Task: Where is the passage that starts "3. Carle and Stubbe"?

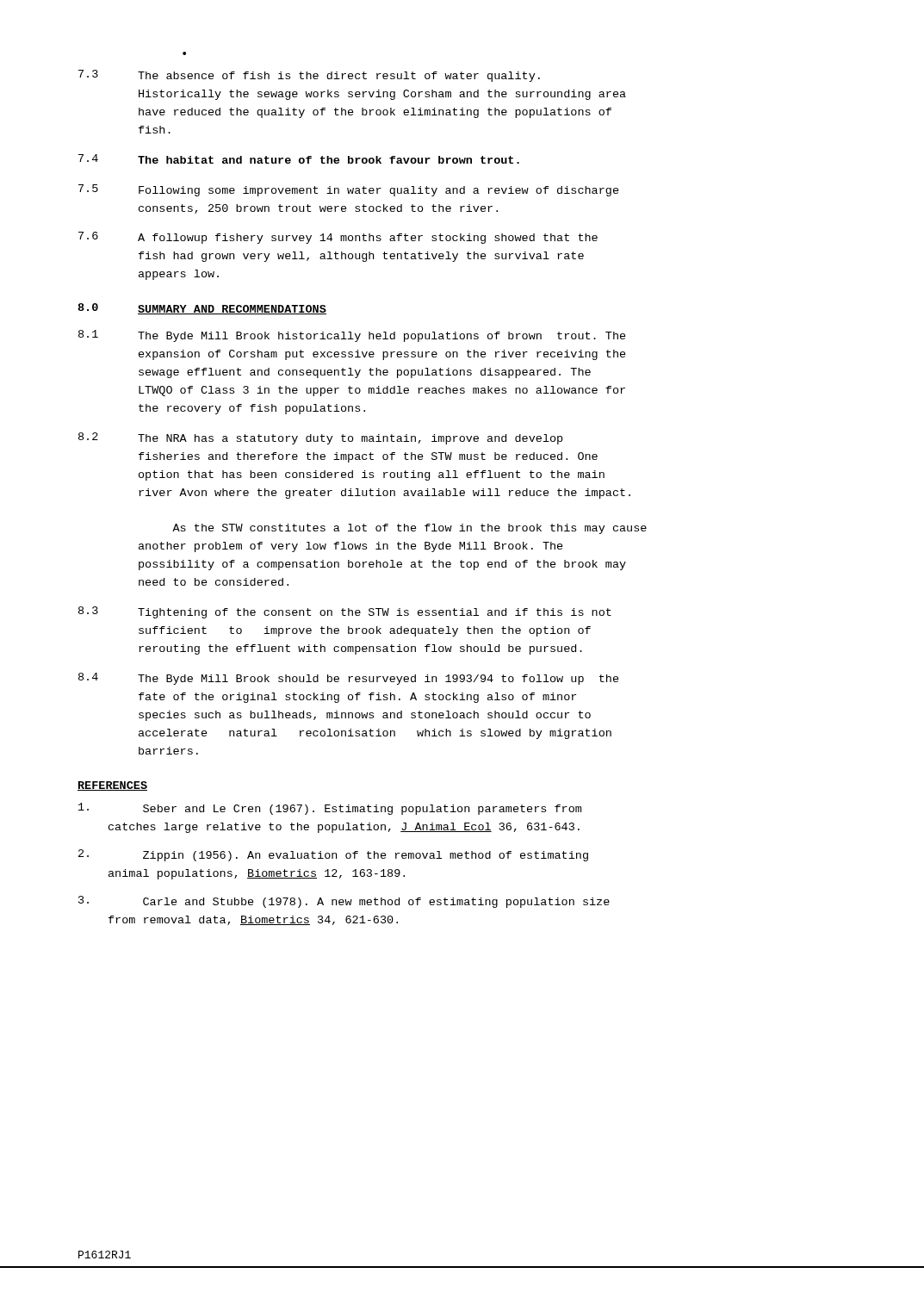Action: pos(468,912)
